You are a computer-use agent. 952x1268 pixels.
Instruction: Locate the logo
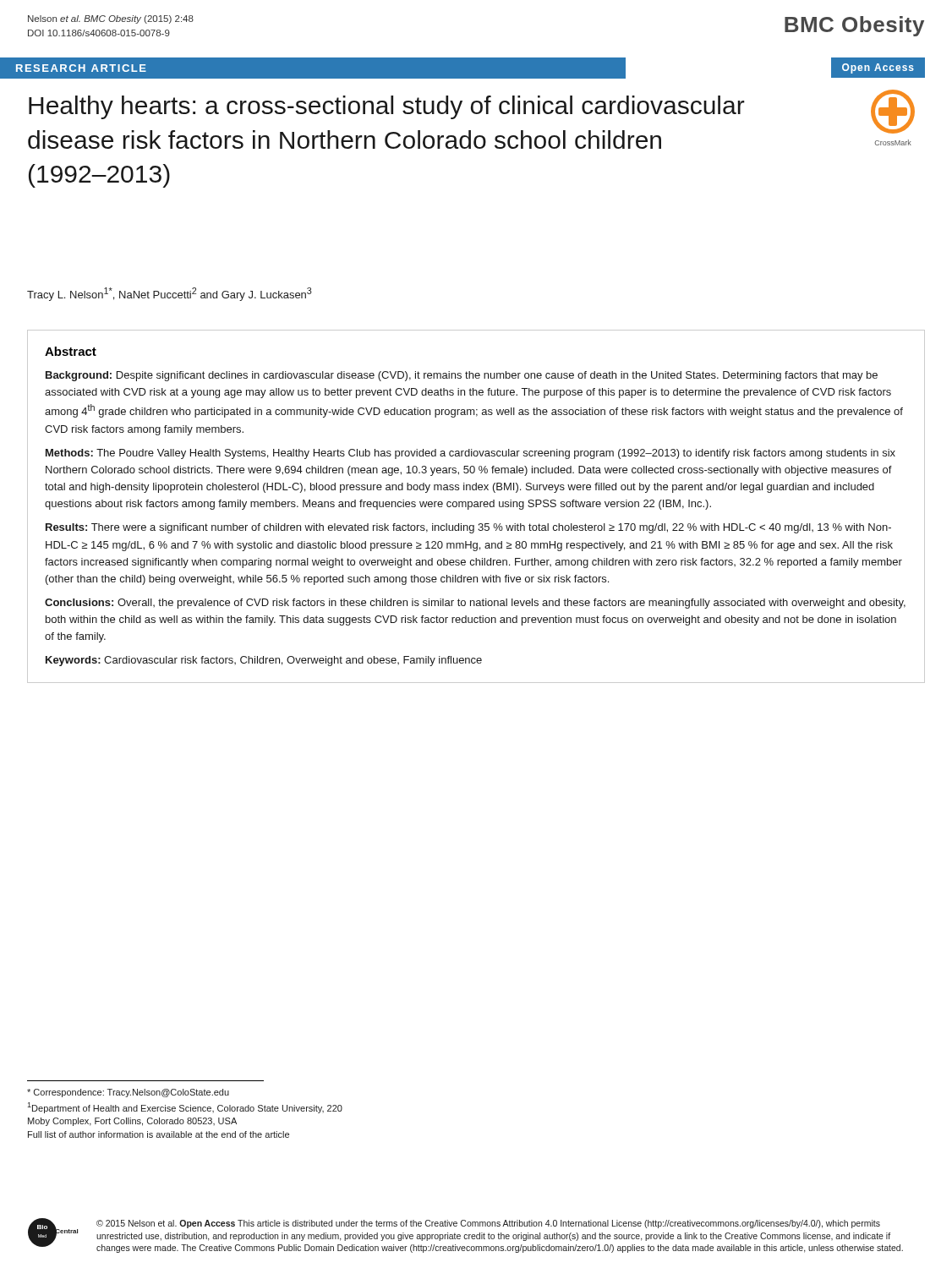coord(893,118)
